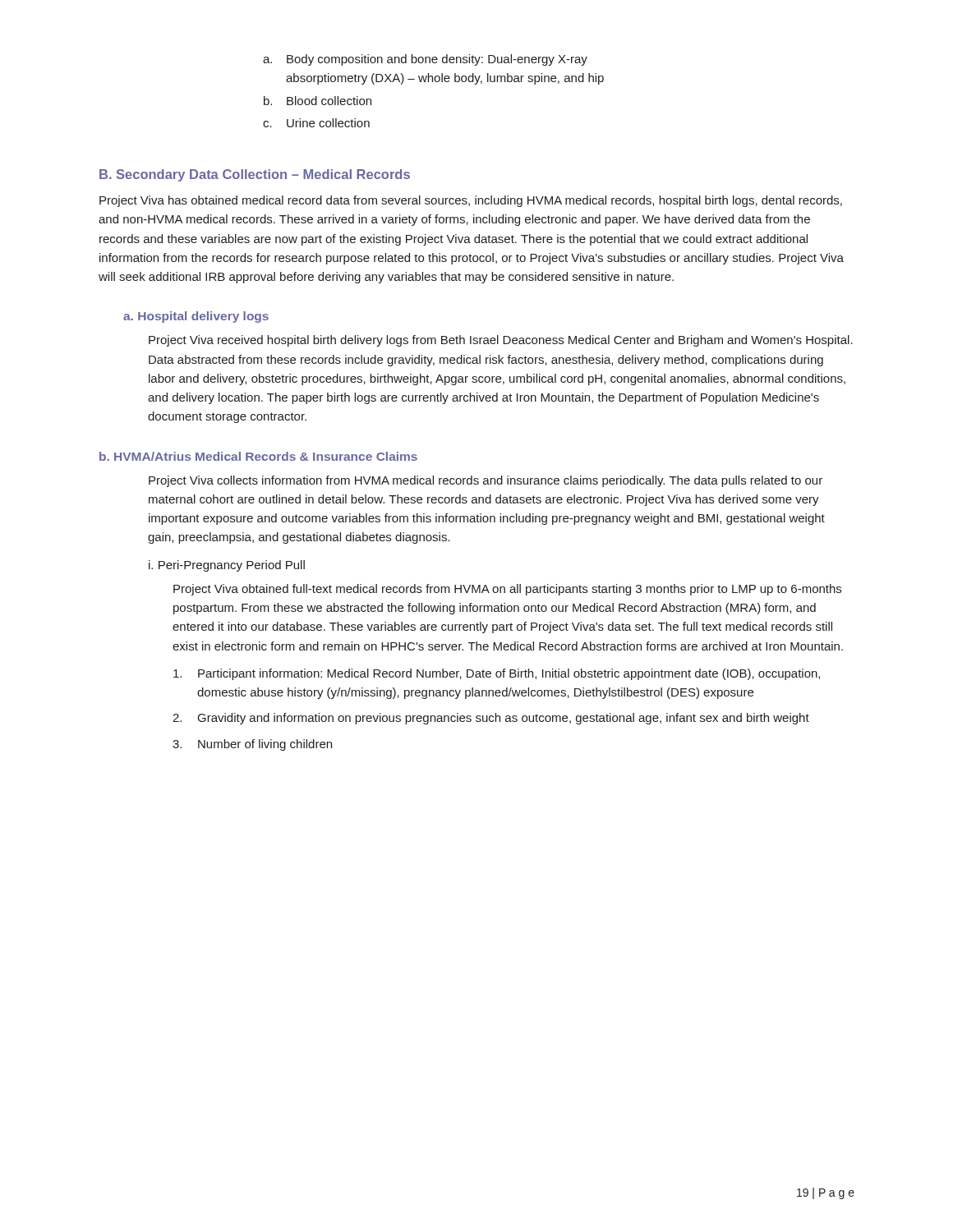Select the text block with the text "Project Viva received"
Screen dimensions: 1232x953
click(x=501, y=378)
